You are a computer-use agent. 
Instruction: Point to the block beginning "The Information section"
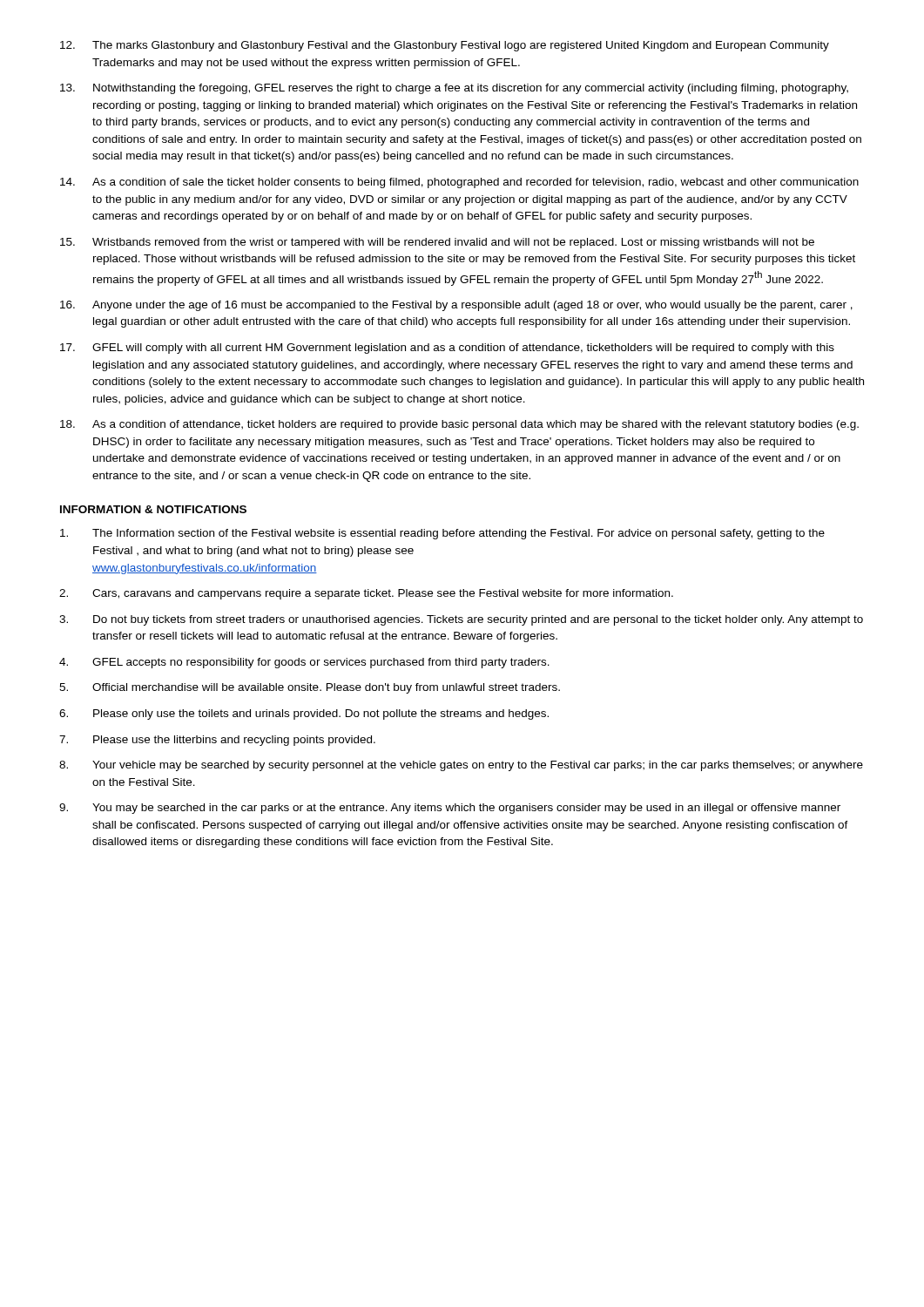tap(442, 534)
